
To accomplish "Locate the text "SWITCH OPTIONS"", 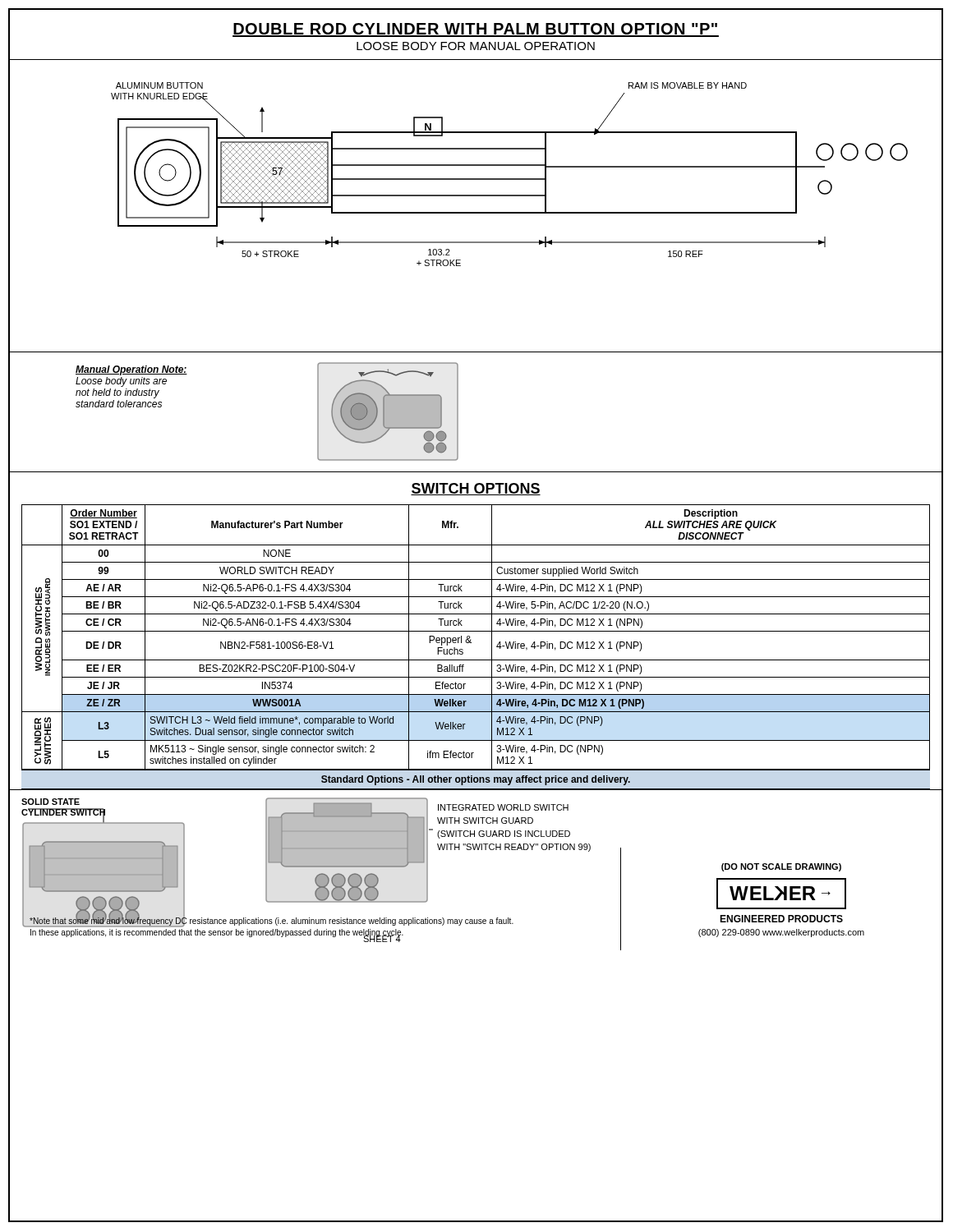I will tap(476, 489).
